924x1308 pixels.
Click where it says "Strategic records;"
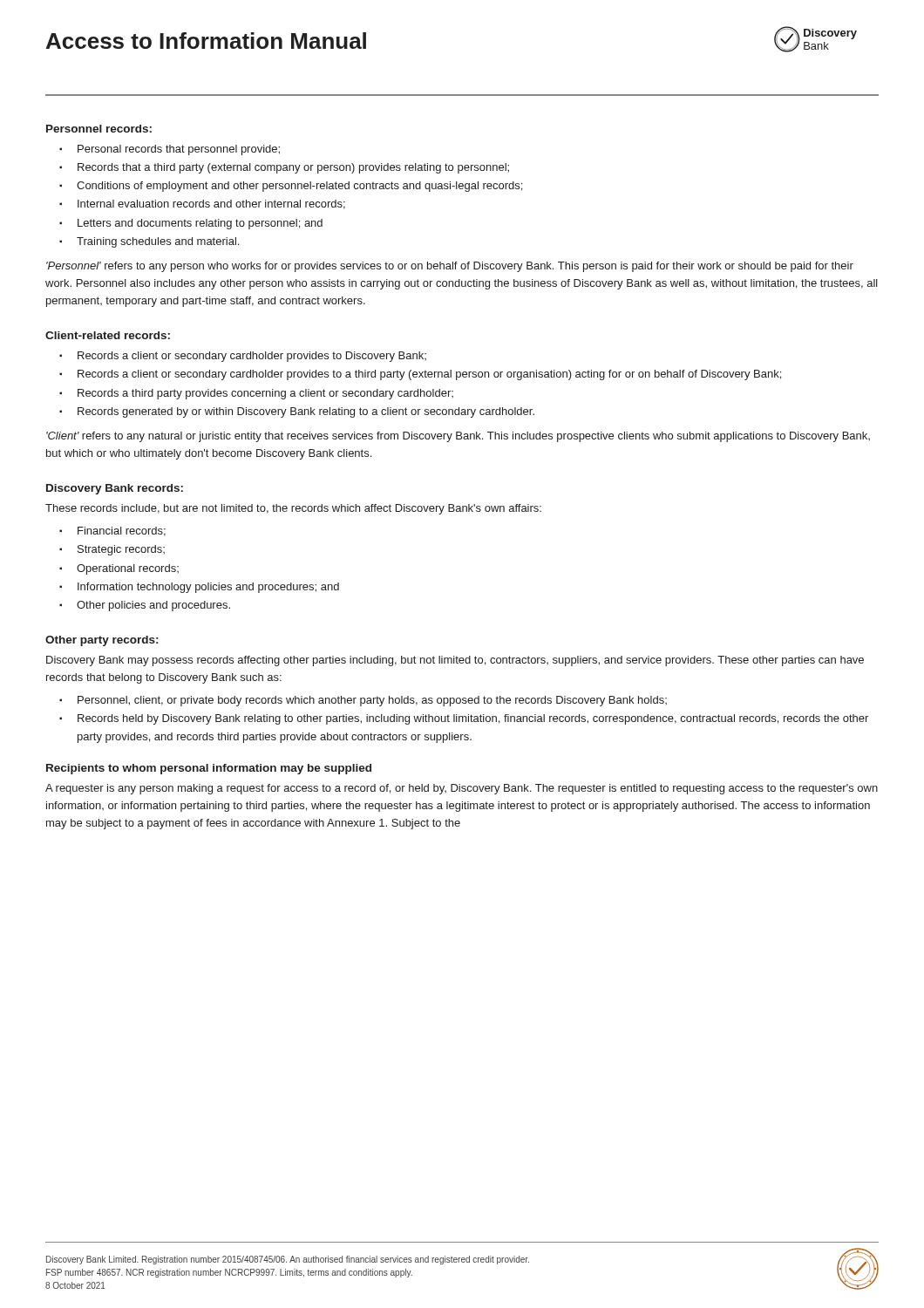tap(121, 549)
